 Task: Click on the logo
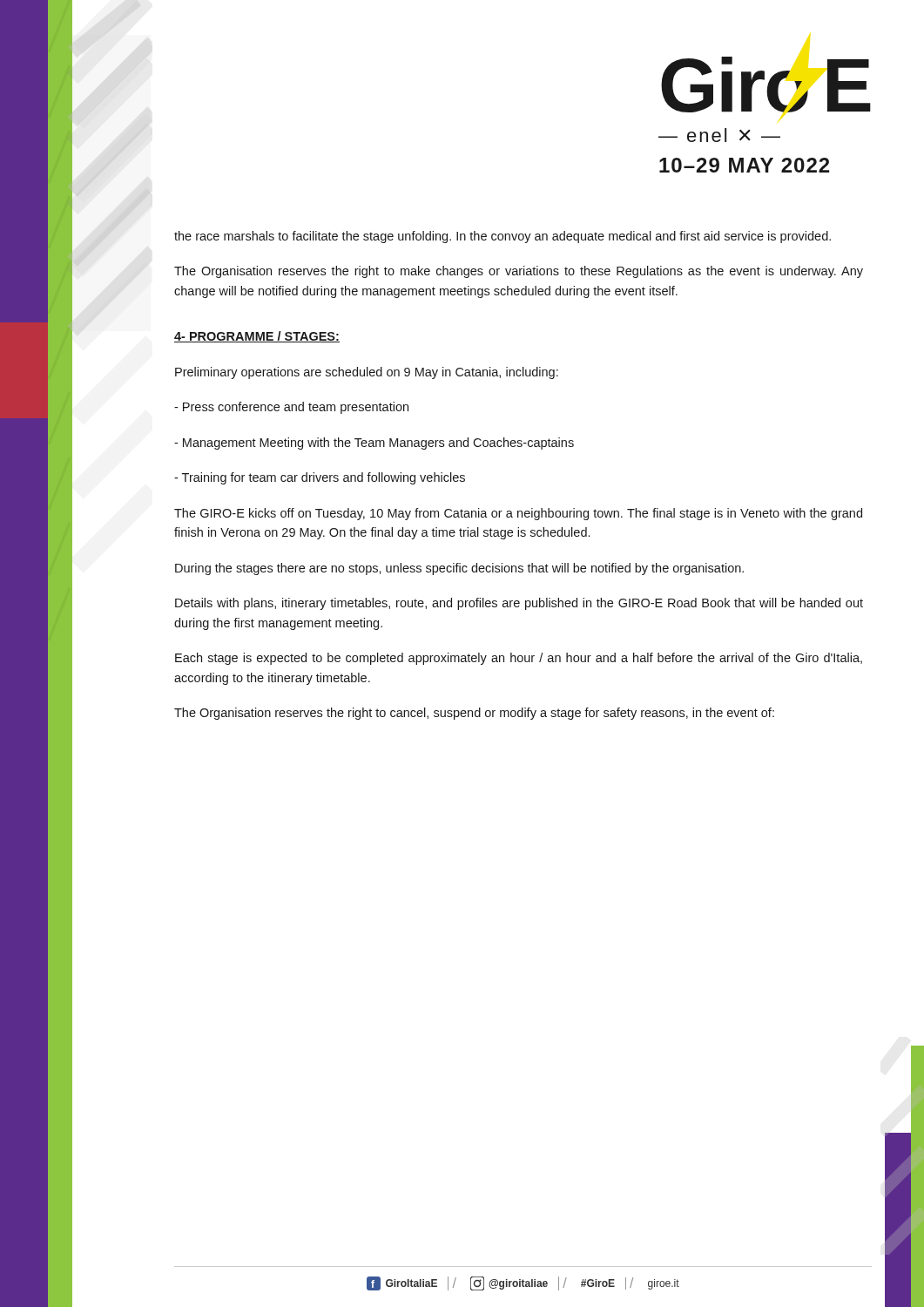tap(763, 107)
